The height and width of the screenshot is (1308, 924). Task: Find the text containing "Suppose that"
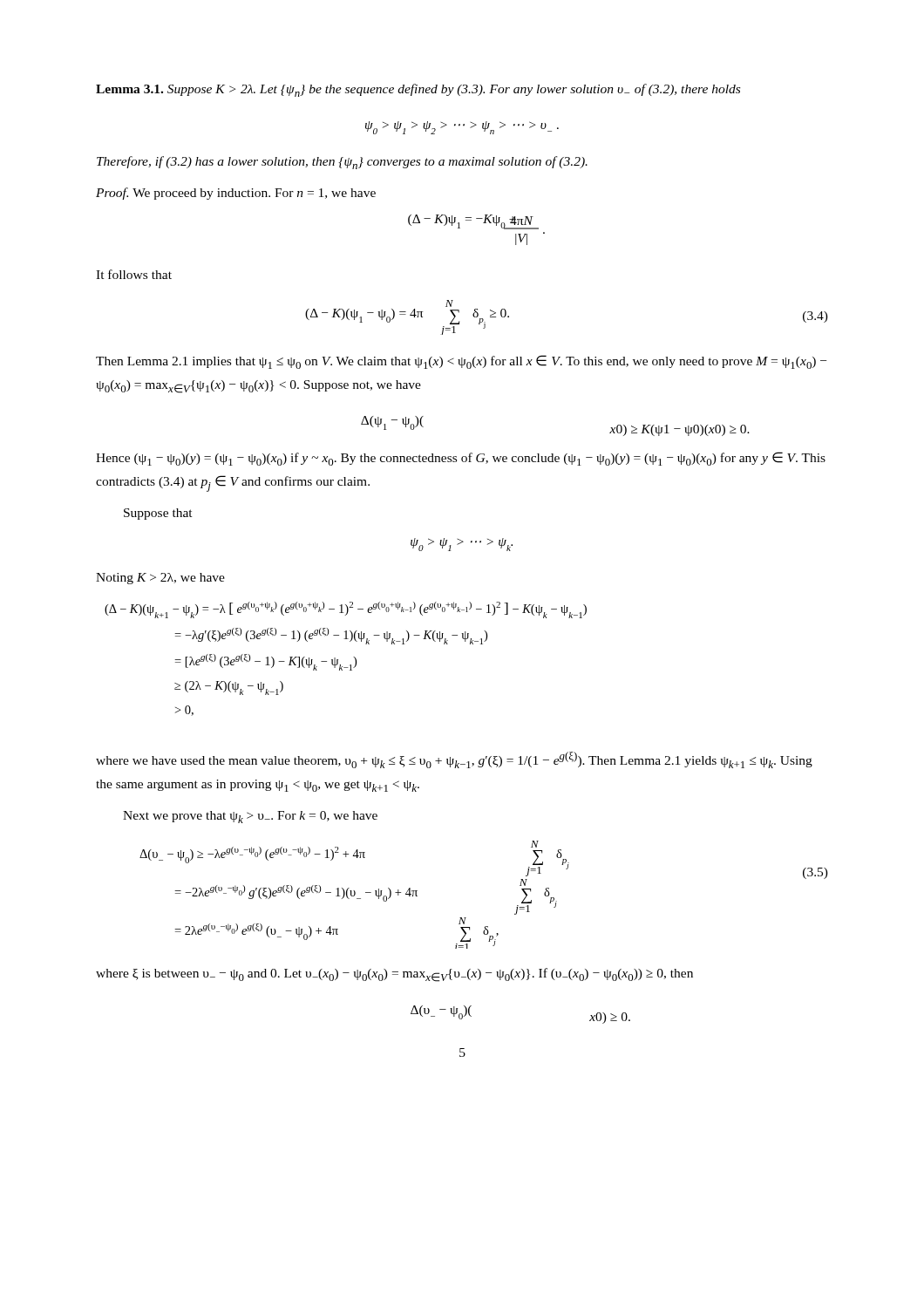(x=158, y=513)
